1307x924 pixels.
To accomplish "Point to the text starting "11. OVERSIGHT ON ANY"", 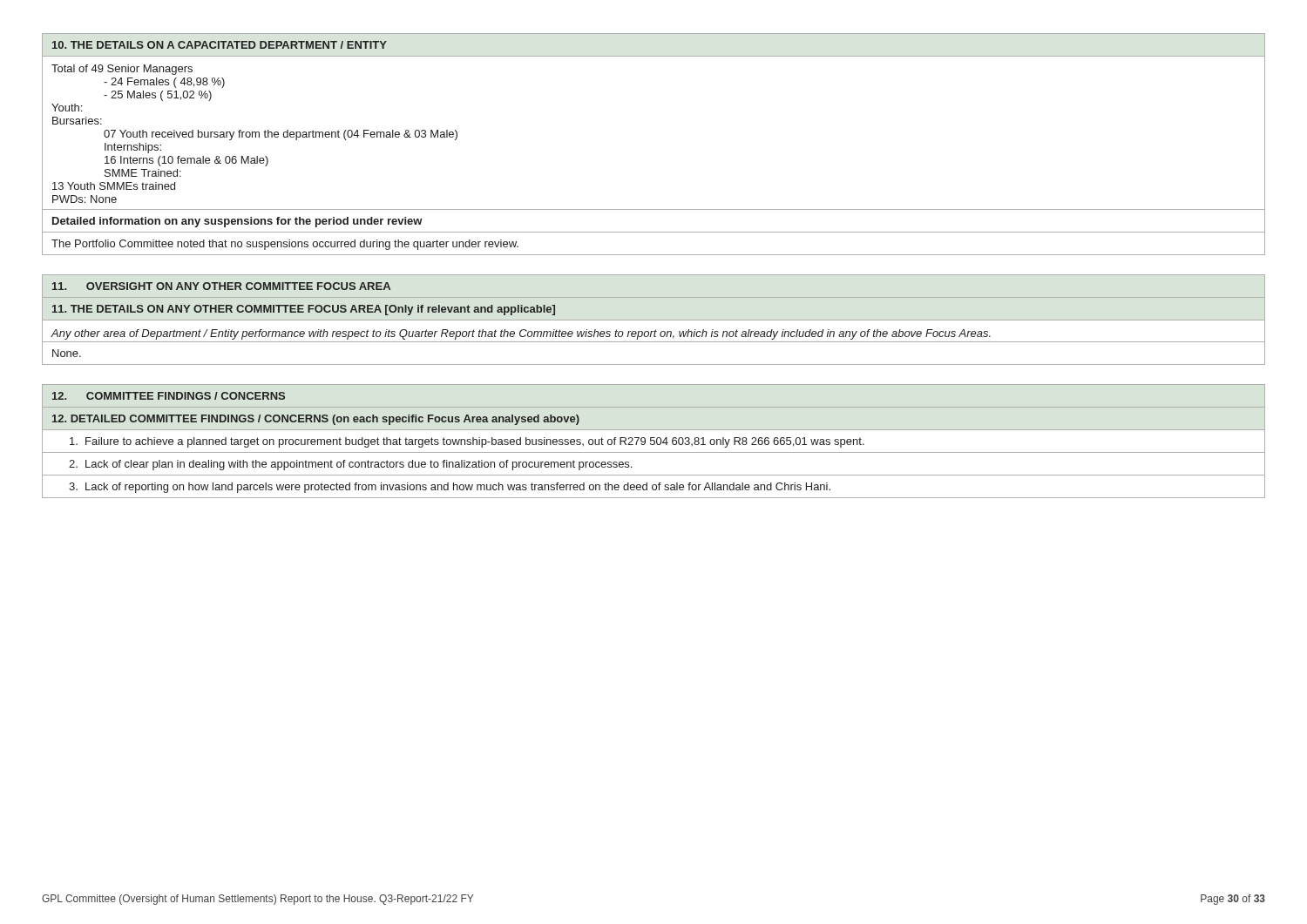I will pos(221,286).
